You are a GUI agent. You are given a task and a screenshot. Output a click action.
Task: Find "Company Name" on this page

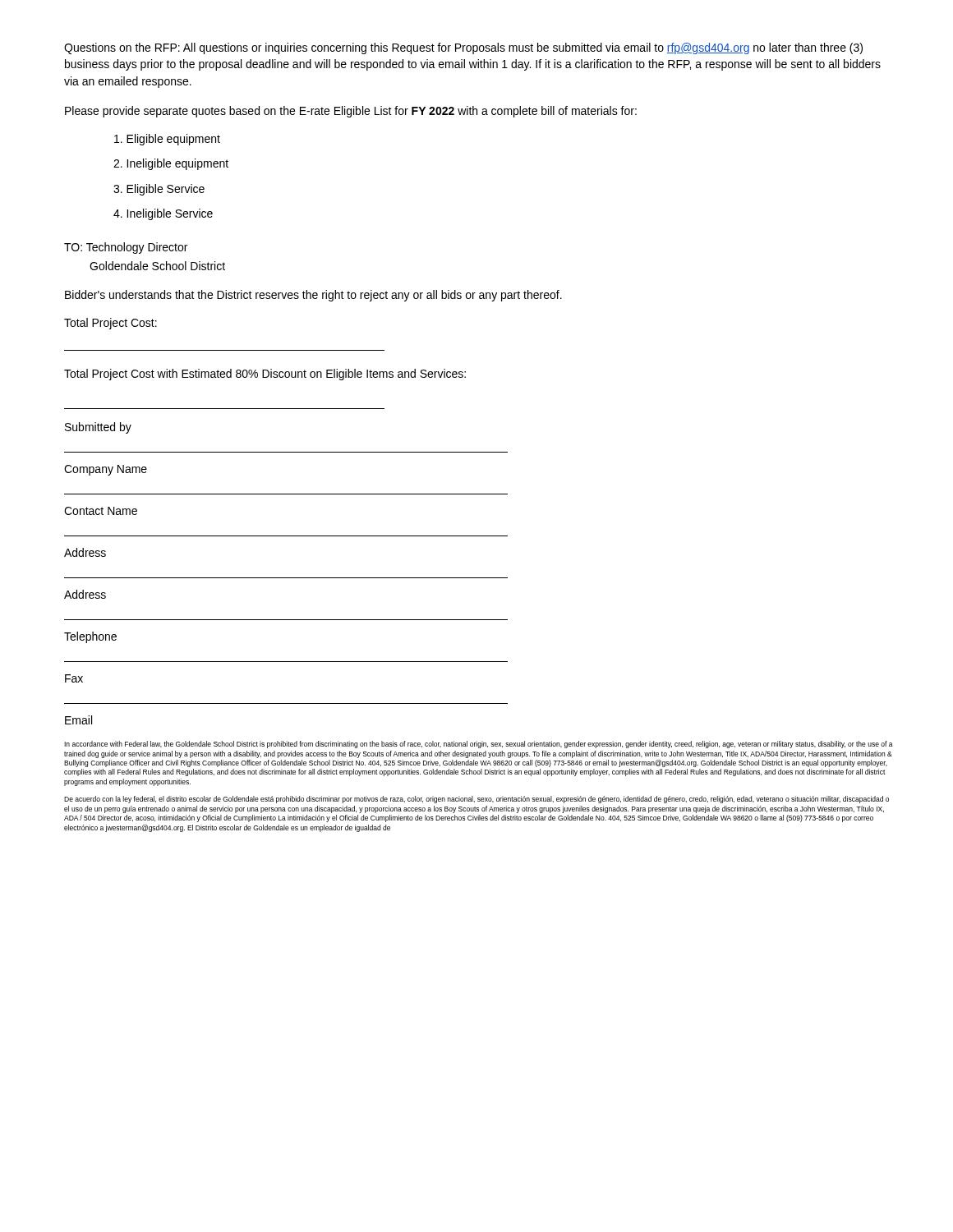pos(106,469)
